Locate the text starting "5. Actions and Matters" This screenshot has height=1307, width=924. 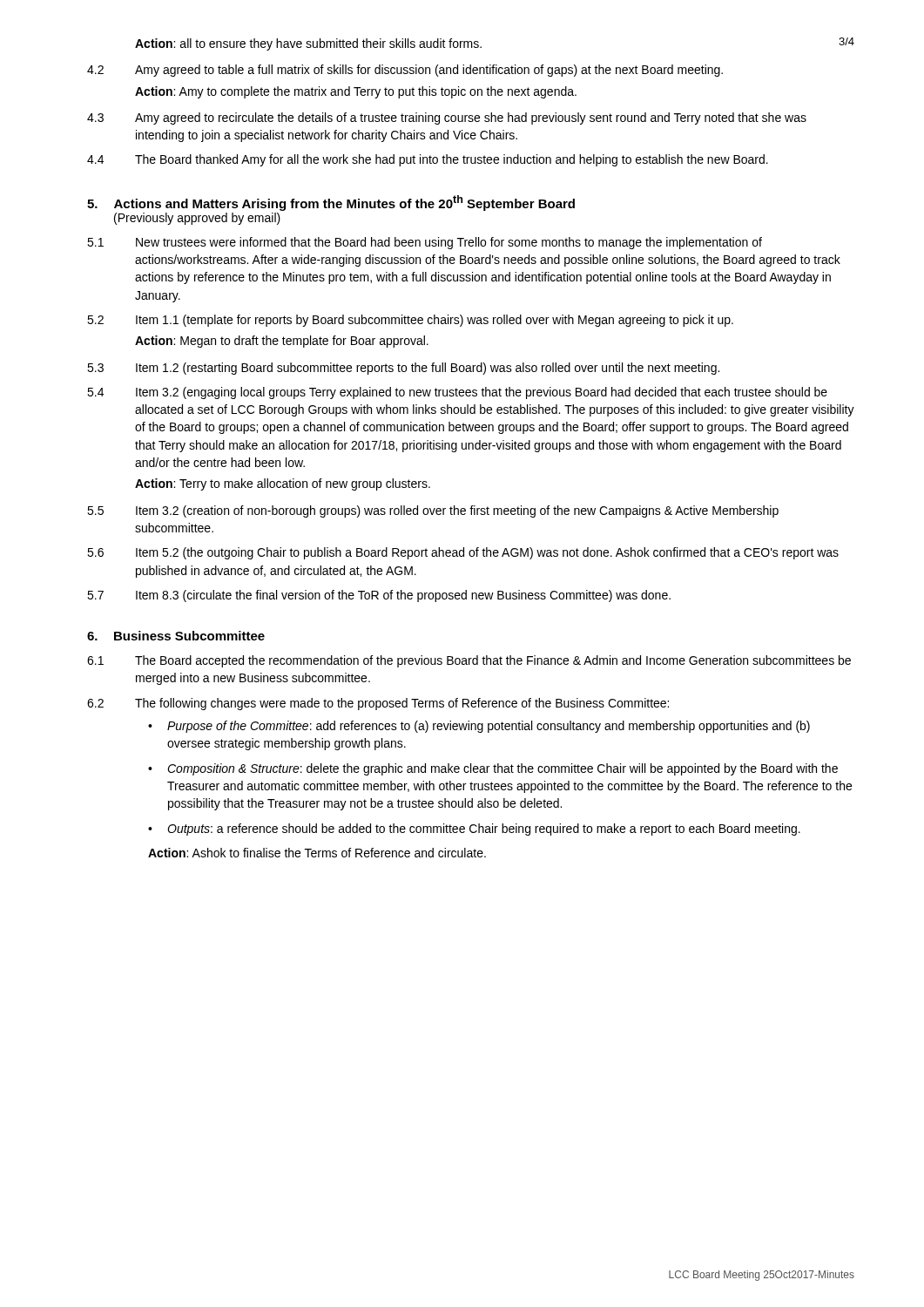pos(471,209)
